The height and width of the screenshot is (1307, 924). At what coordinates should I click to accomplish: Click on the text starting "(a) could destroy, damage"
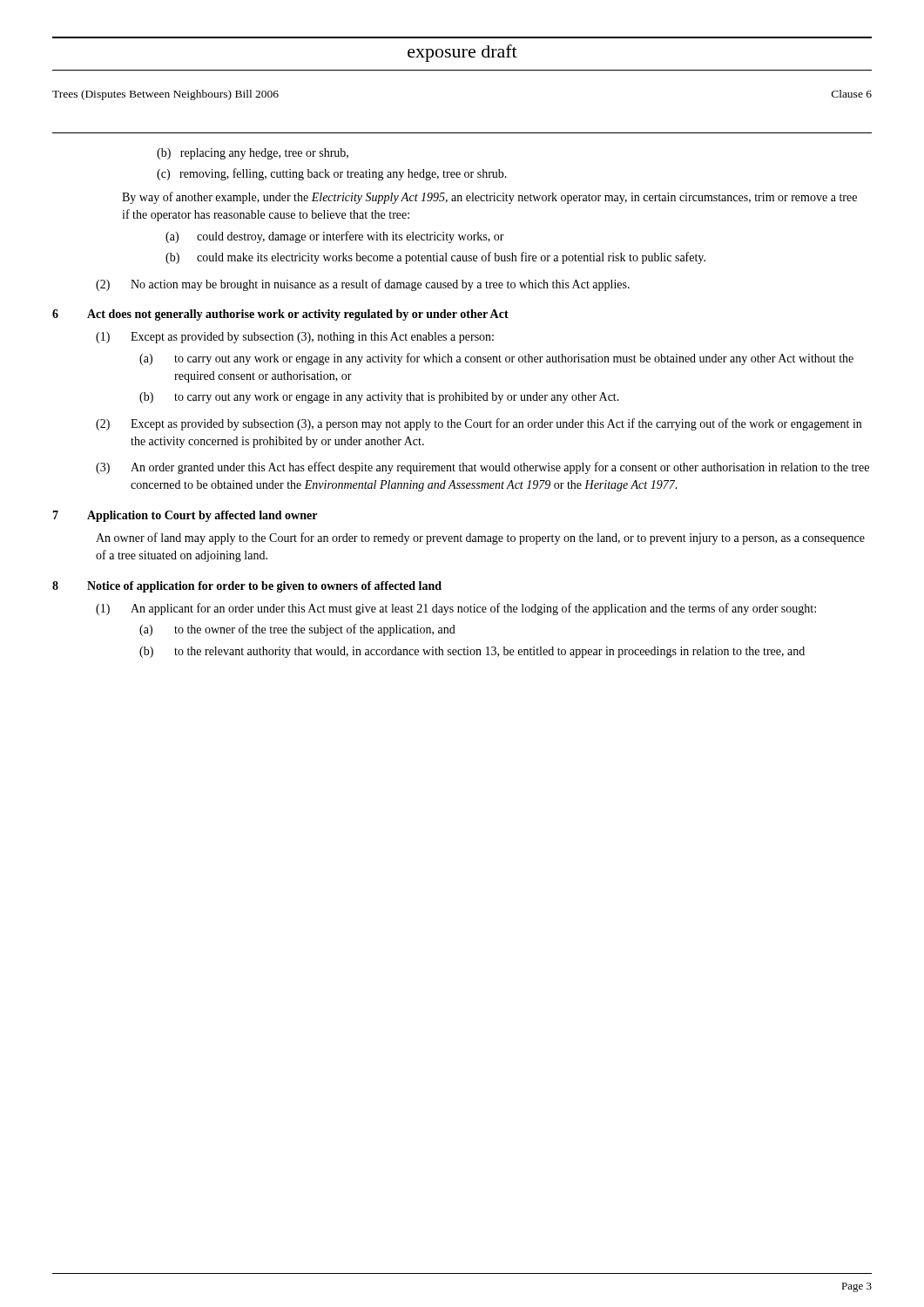pyautogui.click(x=335, y=237)
